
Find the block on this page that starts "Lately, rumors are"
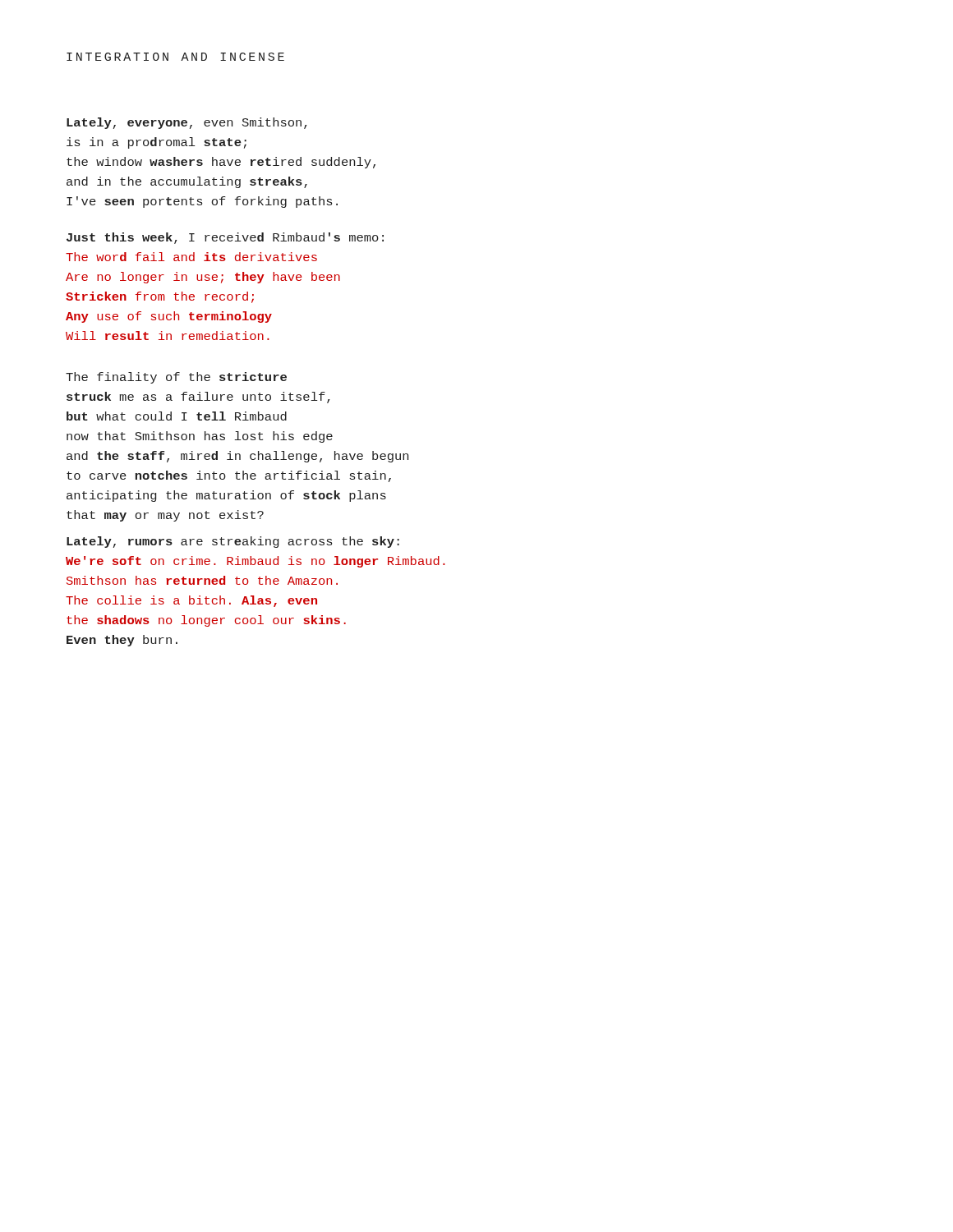point(257,591)
